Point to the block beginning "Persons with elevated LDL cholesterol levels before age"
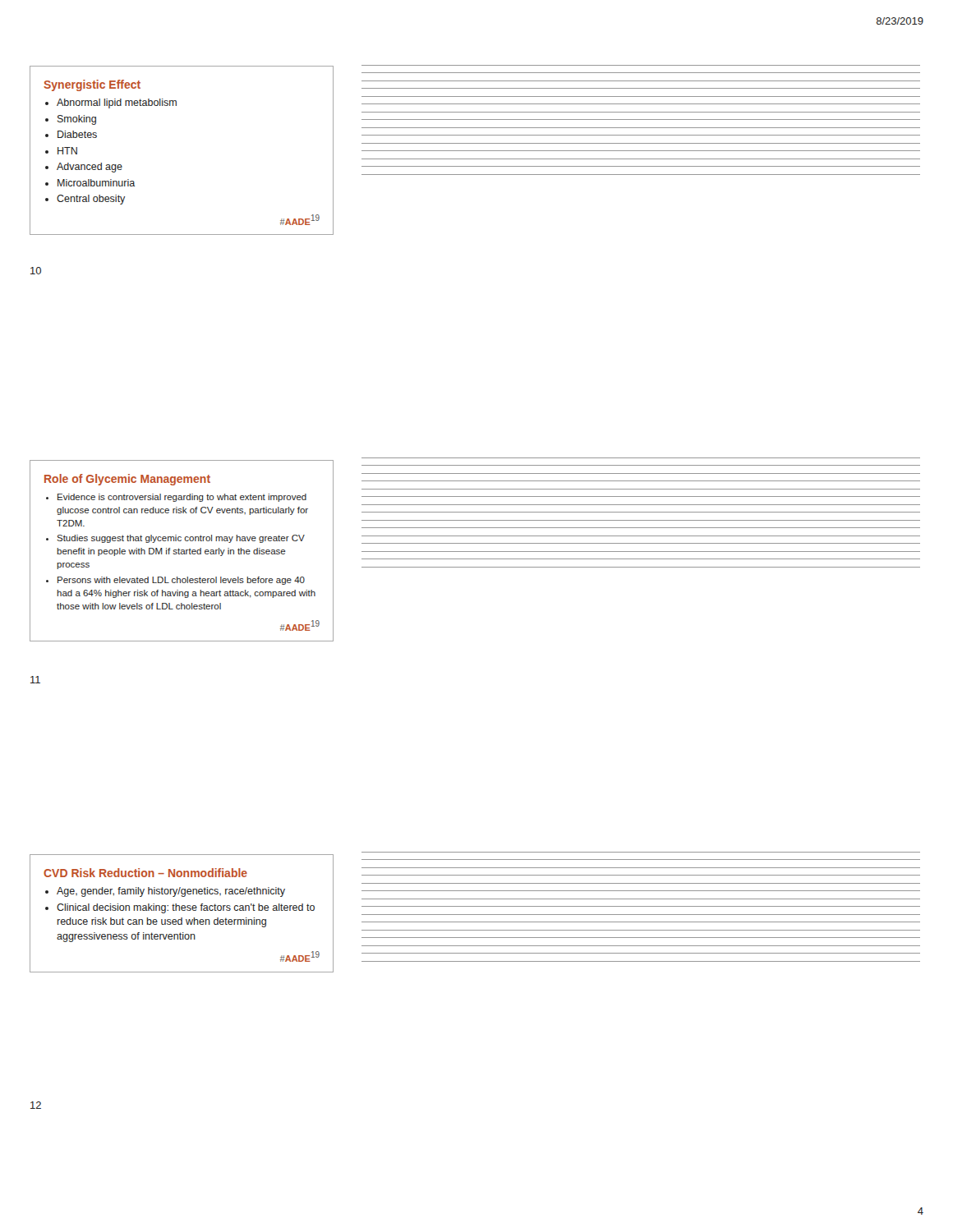The width and height of the screenshot is (953, 1232). coord(186,593)
